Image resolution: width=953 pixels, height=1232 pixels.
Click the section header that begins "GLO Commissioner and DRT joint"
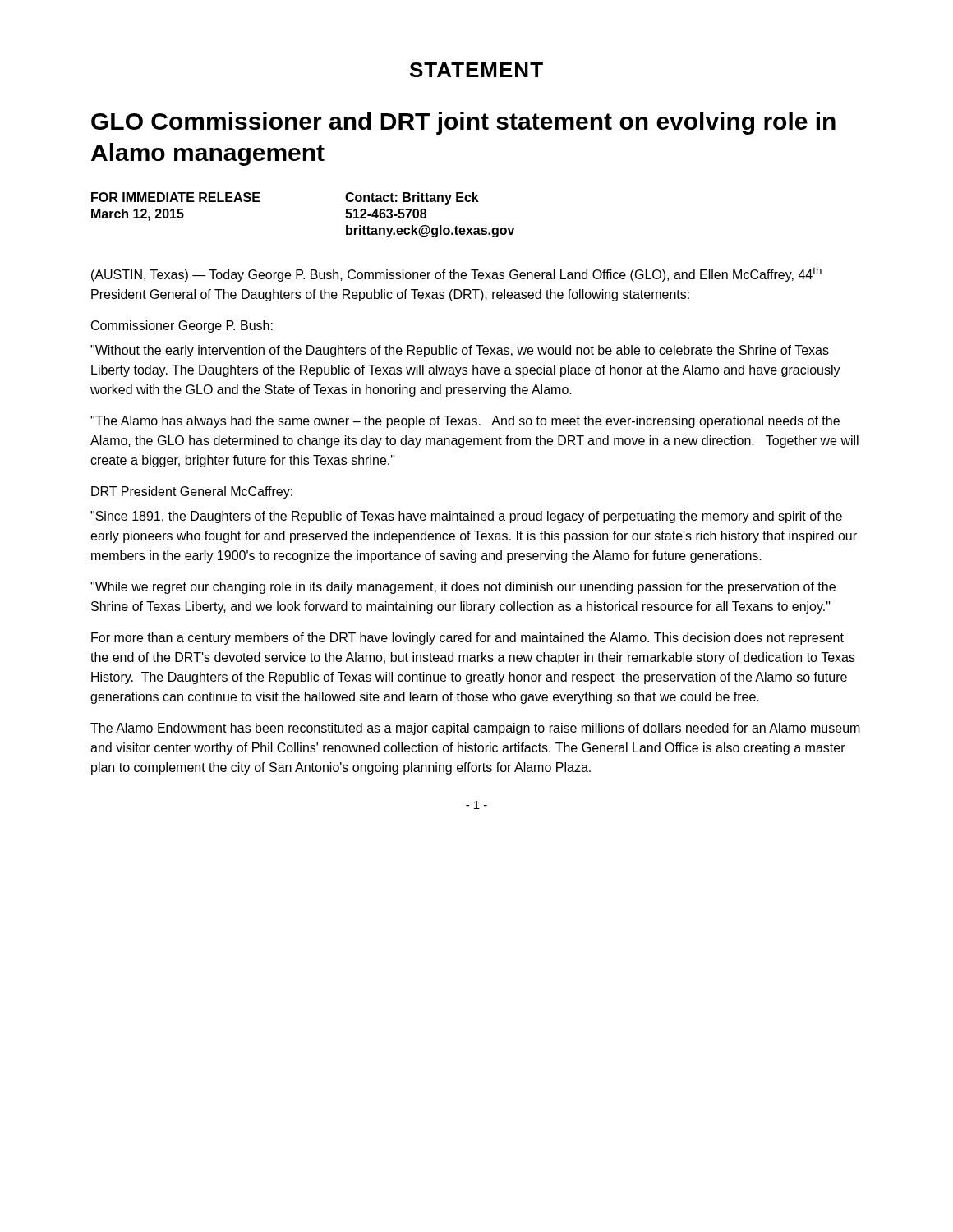pos(464,137)
